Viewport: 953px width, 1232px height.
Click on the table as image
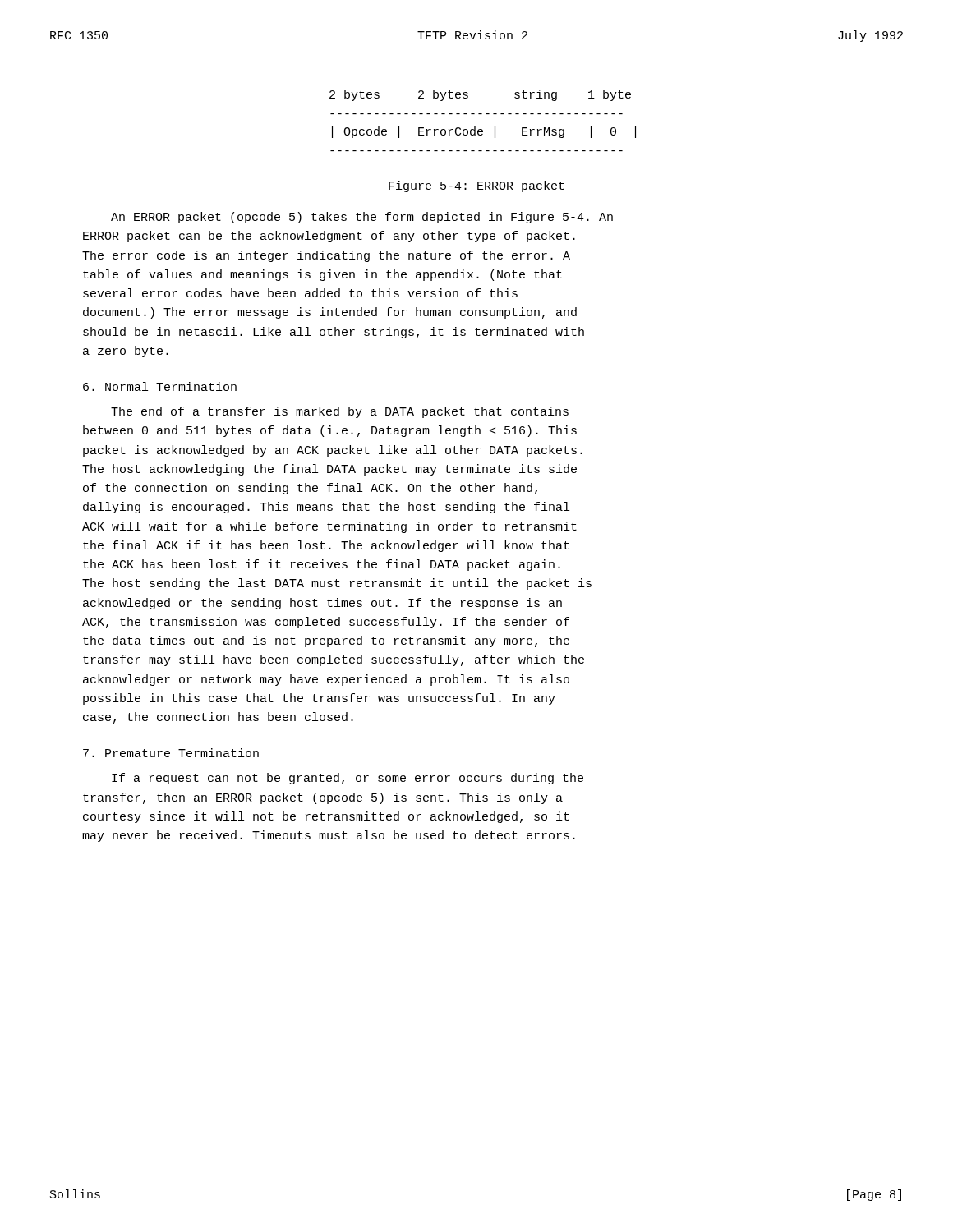pyautogui.click(x=476, y=124)
